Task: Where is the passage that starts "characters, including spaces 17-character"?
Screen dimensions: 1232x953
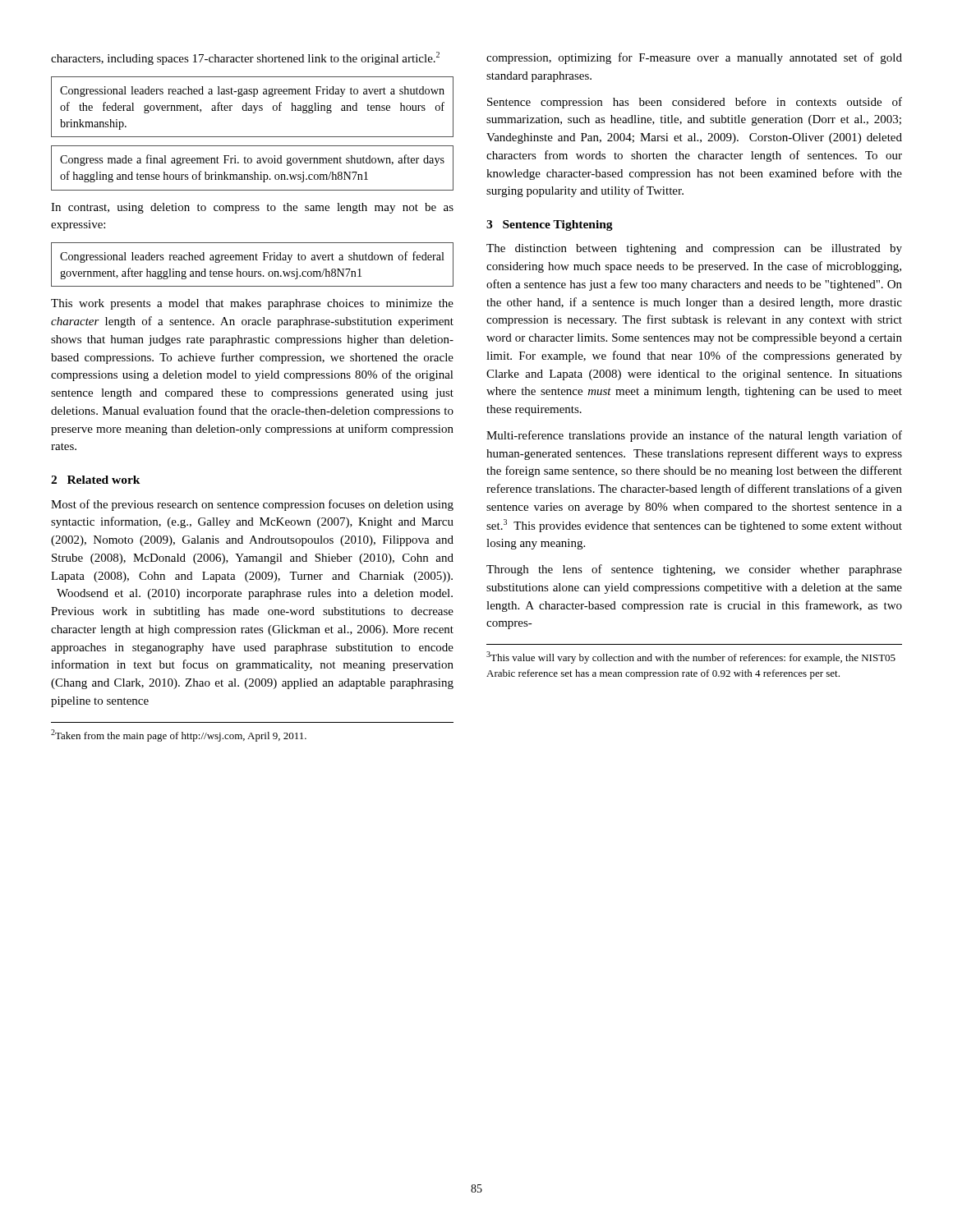Action: [245, 58]
